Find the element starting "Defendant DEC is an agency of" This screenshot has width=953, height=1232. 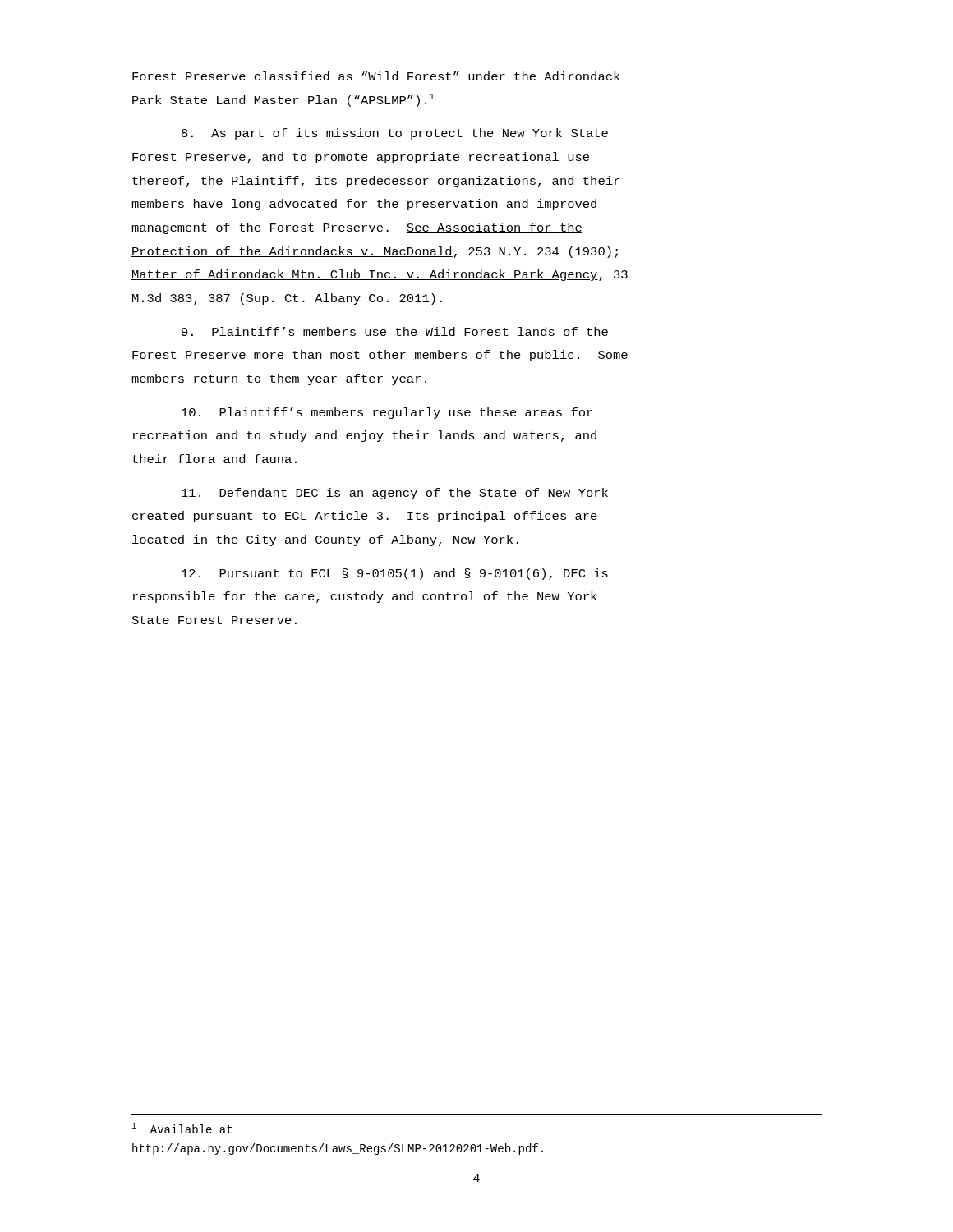click(476, 515)
